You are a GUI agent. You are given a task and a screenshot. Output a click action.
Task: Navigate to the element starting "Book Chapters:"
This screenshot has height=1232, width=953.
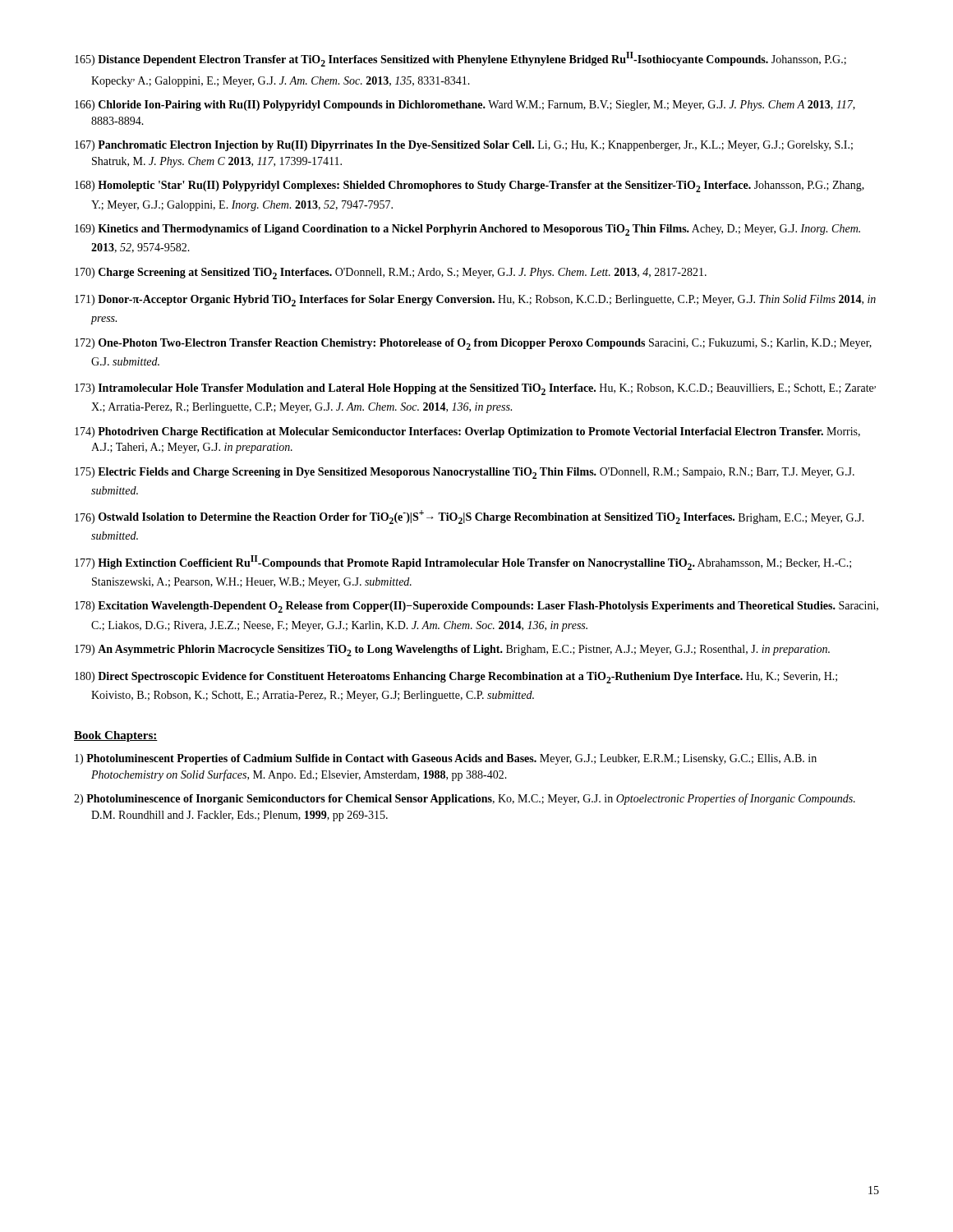[116, 735]
